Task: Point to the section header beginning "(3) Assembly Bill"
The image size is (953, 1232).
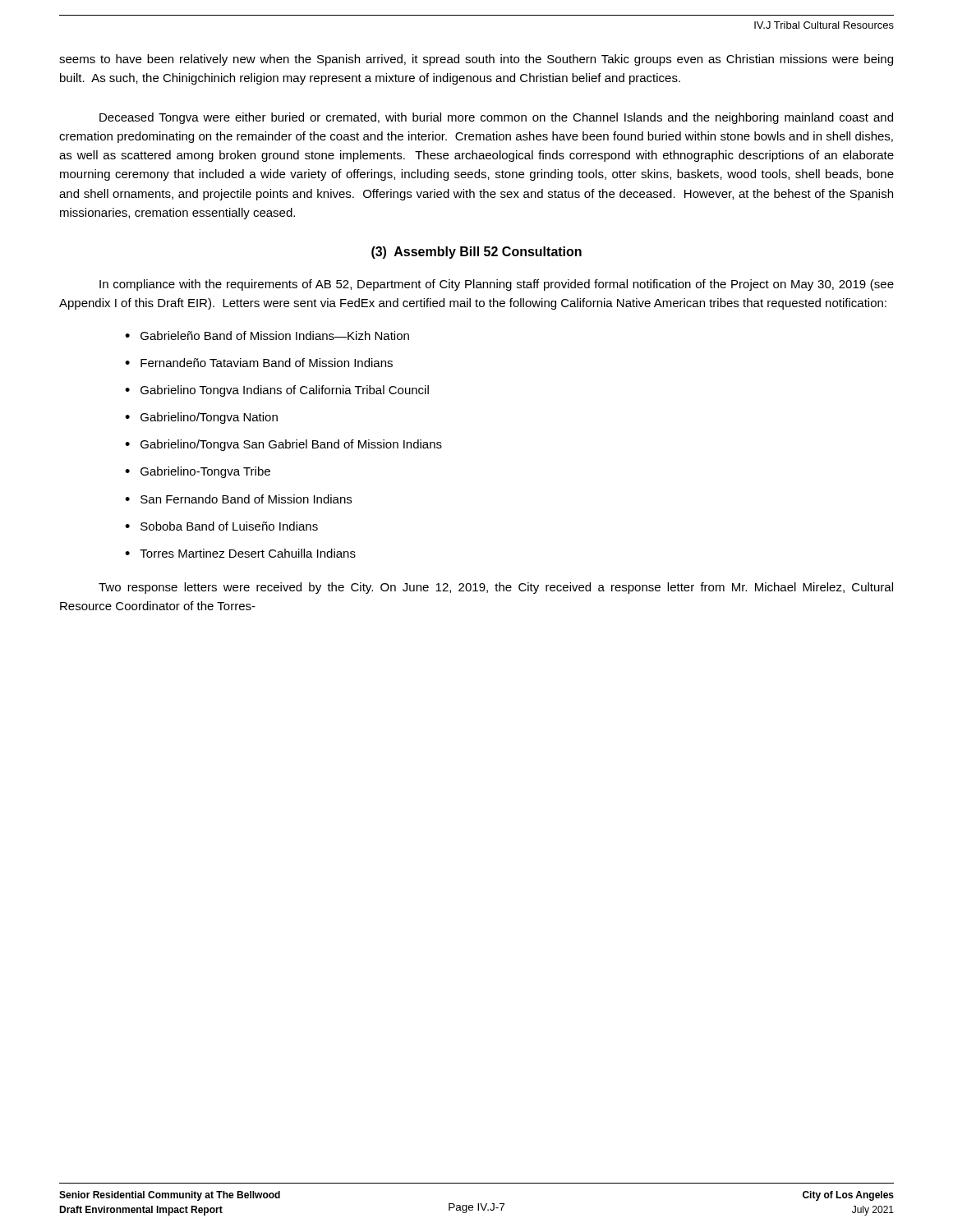Action: (x=476, y=252)
